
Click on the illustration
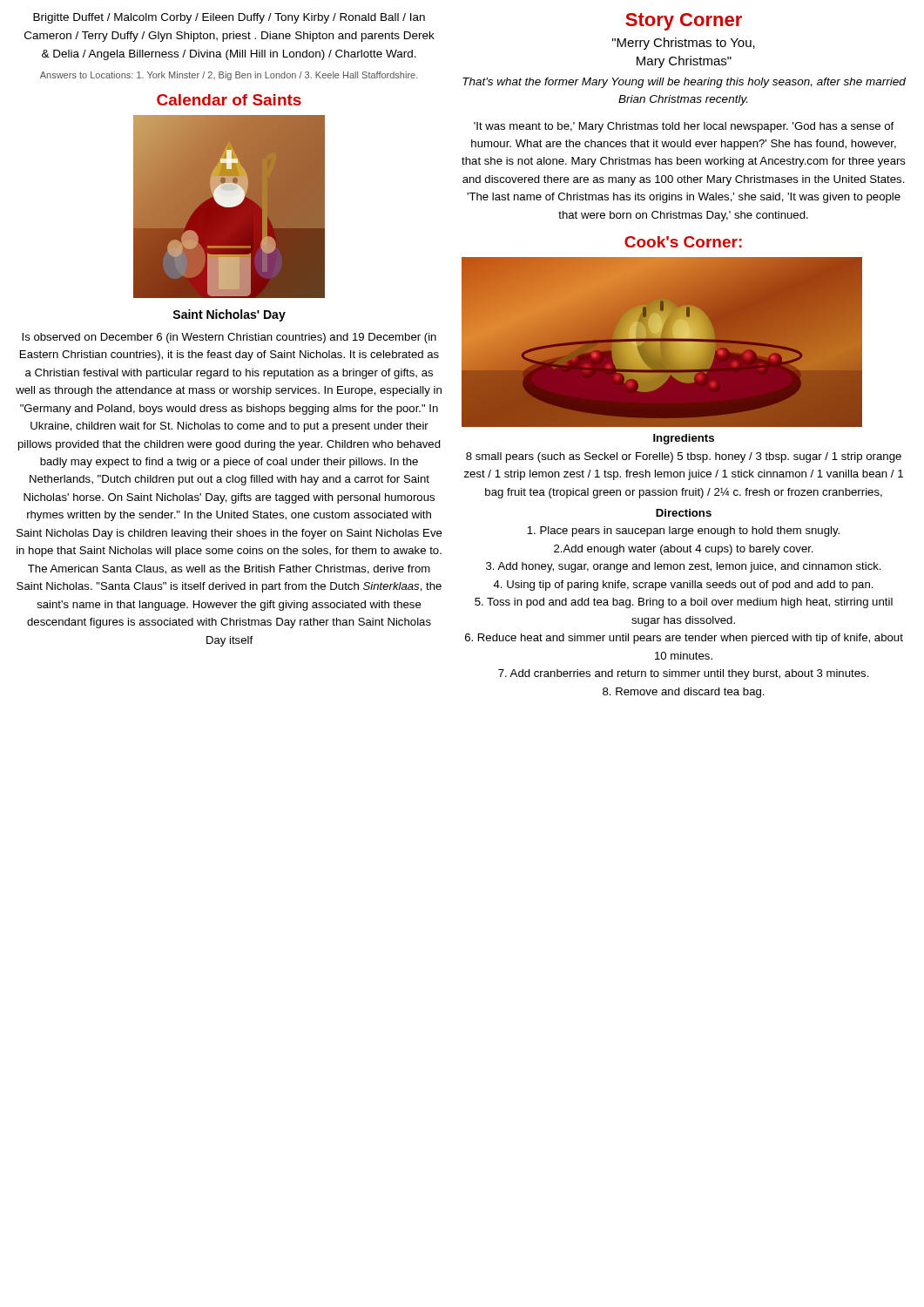click(x=229, y=208)
